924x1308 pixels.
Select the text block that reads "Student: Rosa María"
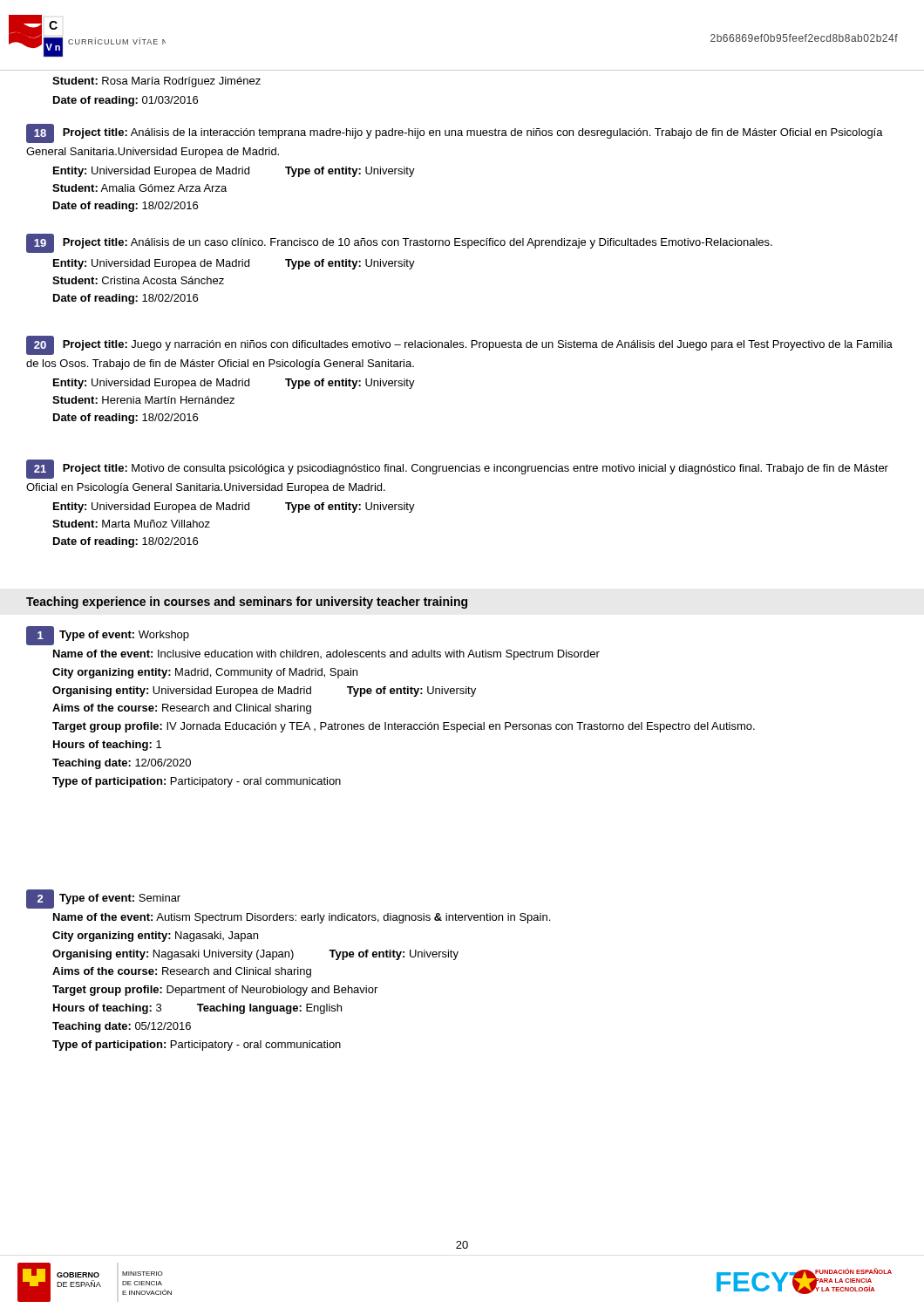click(x=157, y=91)
